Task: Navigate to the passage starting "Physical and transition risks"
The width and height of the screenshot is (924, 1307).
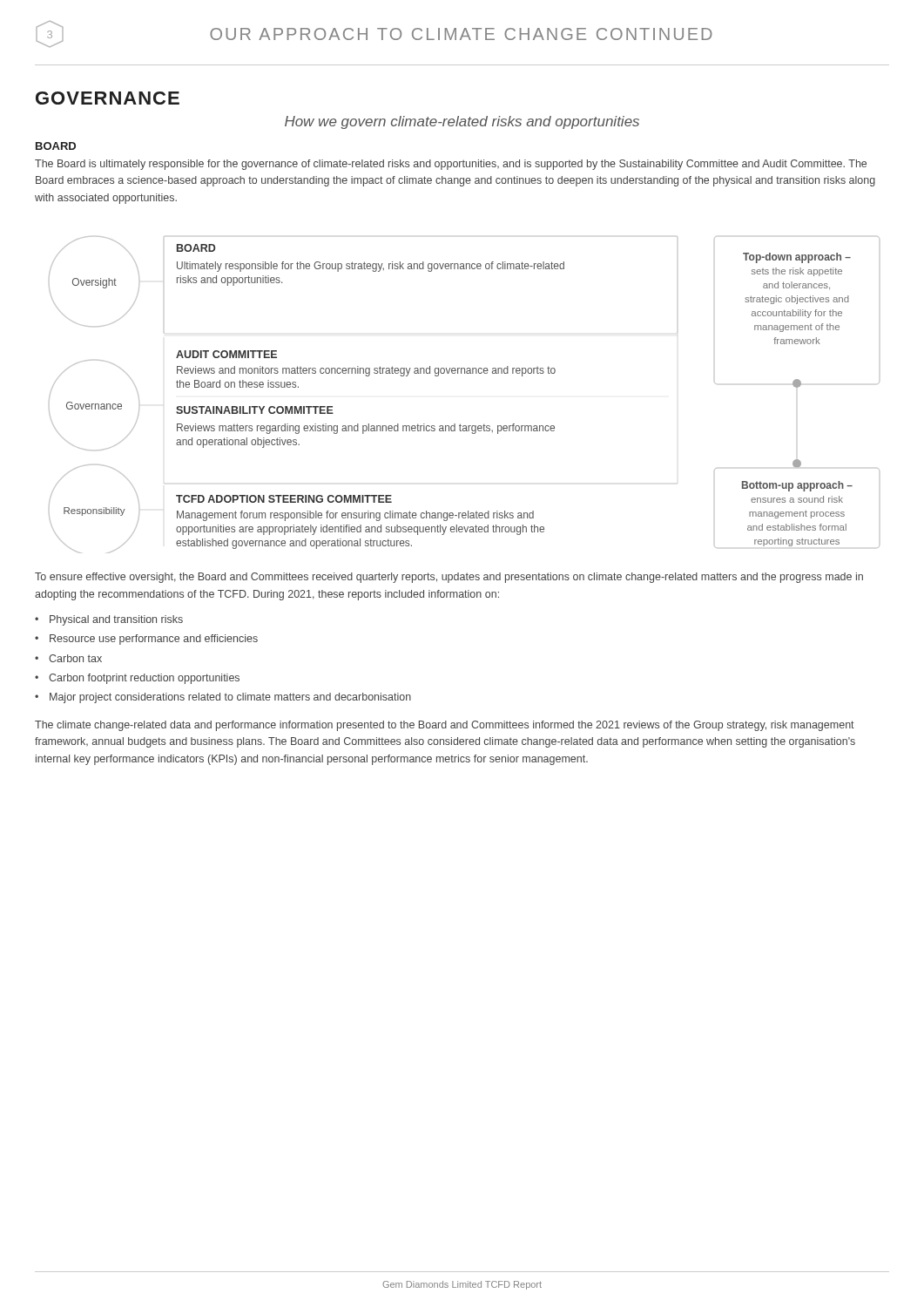Action: pyautogui.click(x=116, y=619)
